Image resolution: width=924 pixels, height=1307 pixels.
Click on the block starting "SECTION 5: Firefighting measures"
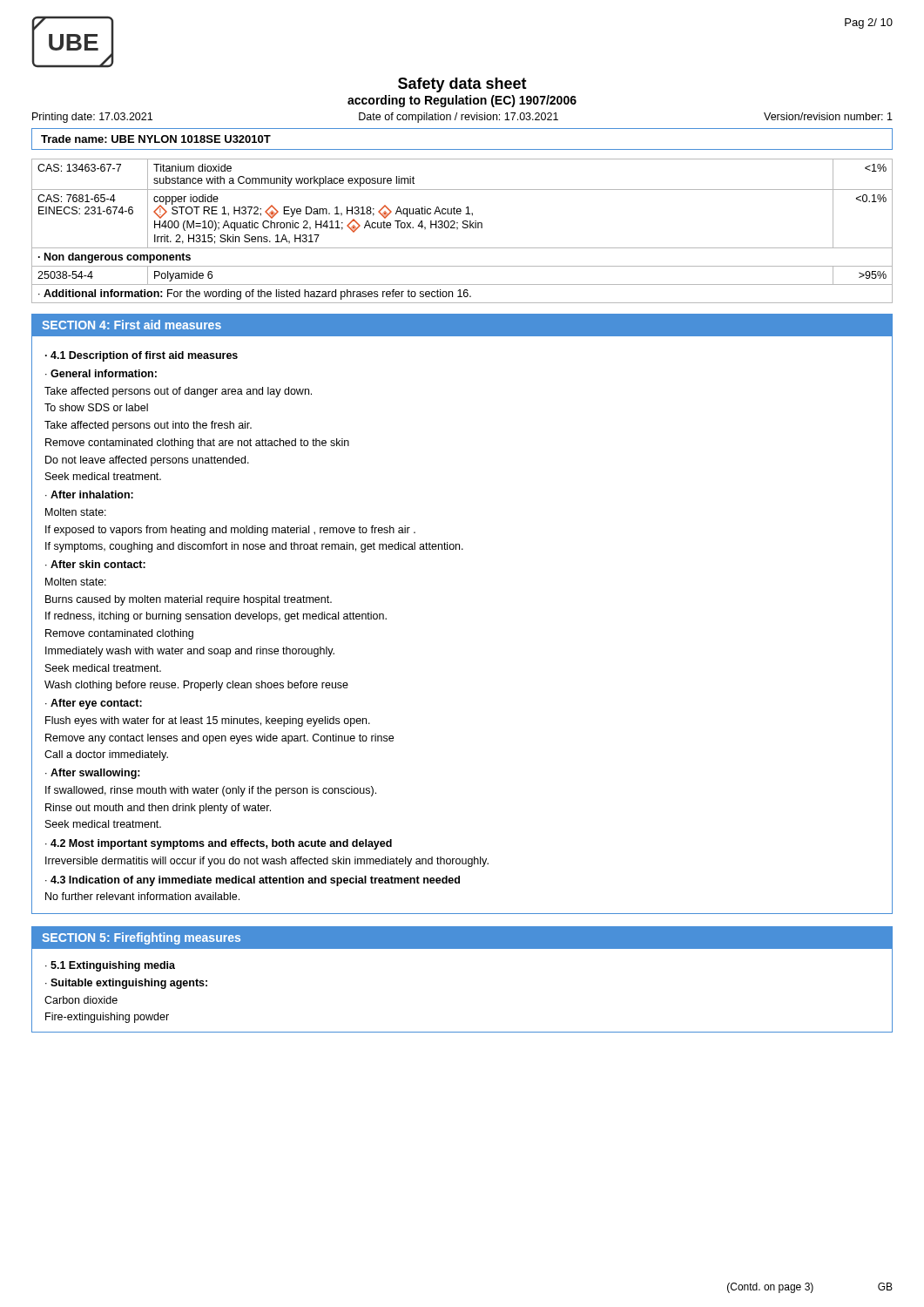141,938
